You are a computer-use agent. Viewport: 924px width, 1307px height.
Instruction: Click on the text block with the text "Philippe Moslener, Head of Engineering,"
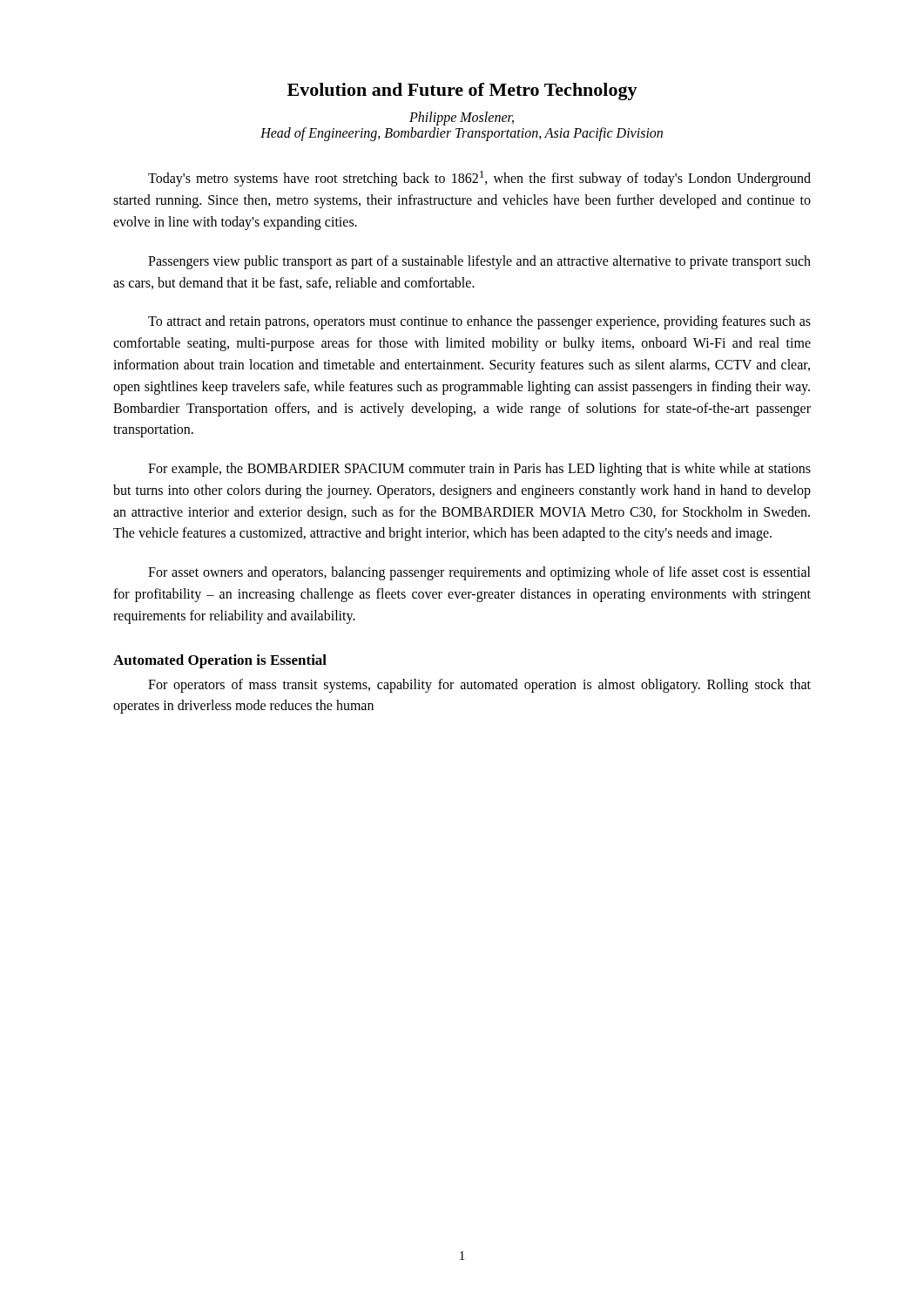462,125
